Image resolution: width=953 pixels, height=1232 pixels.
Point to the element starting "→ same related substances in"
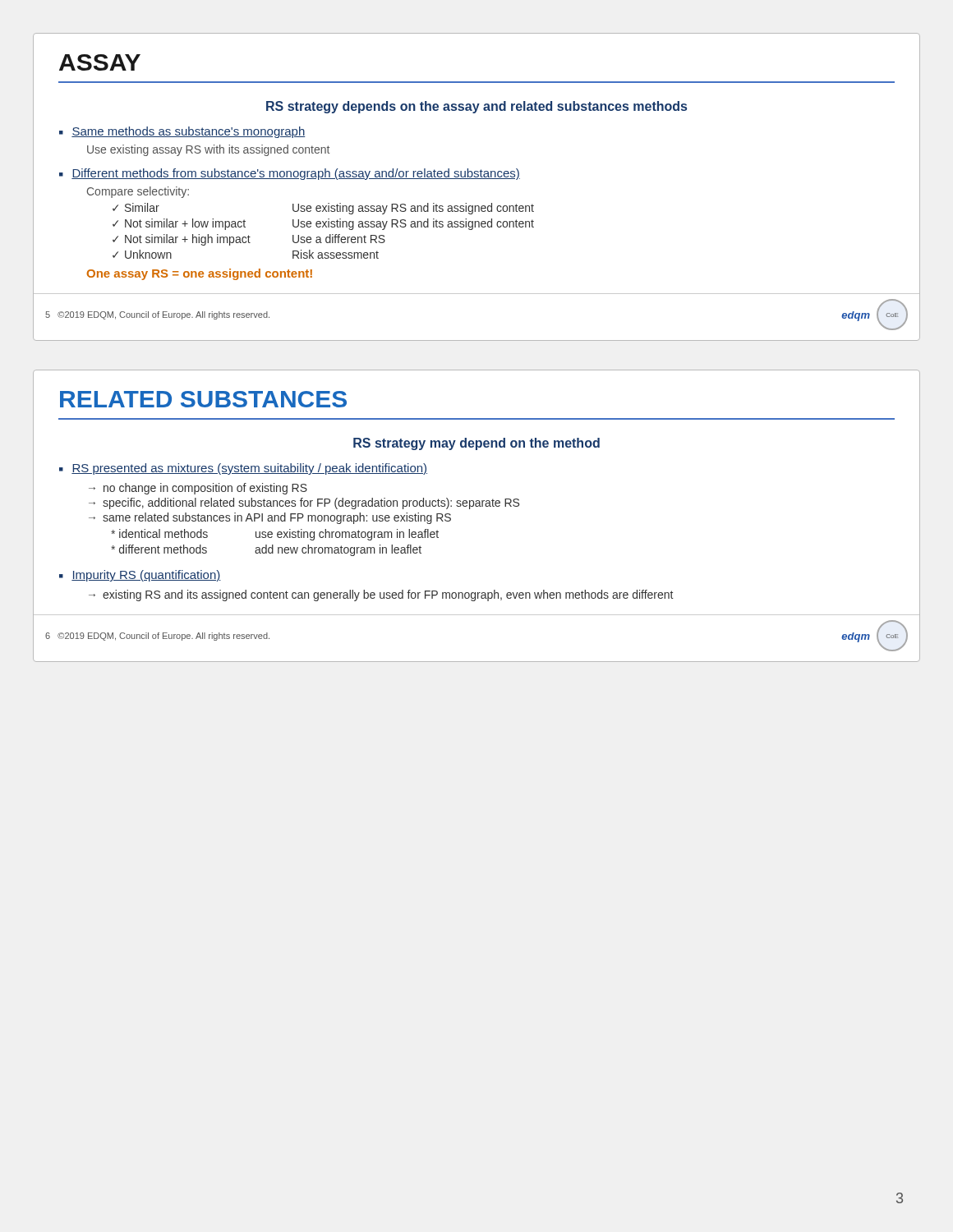click(x=269, y=517)
